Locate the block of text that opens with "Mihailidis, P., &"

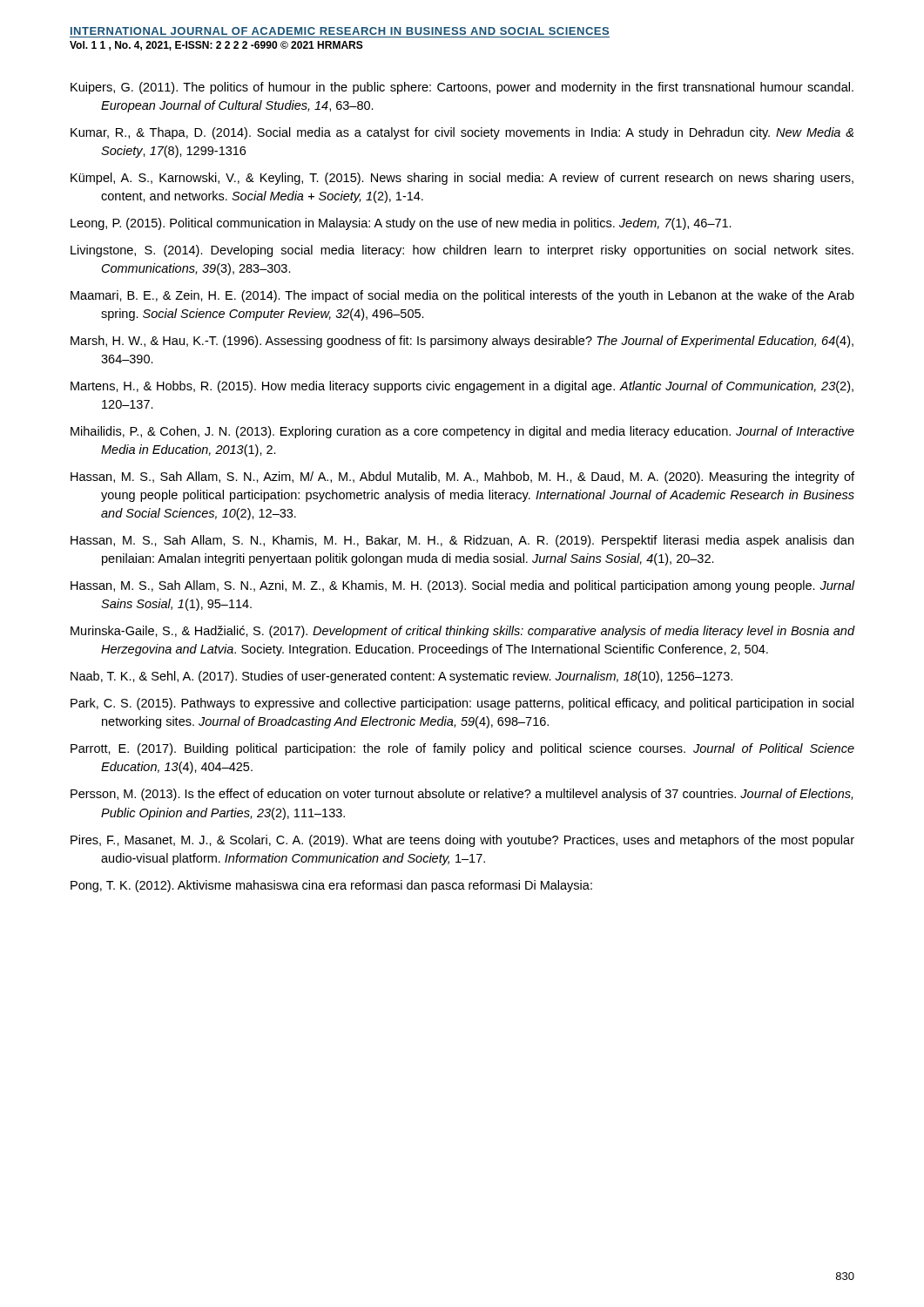click(x=462, y=441)
